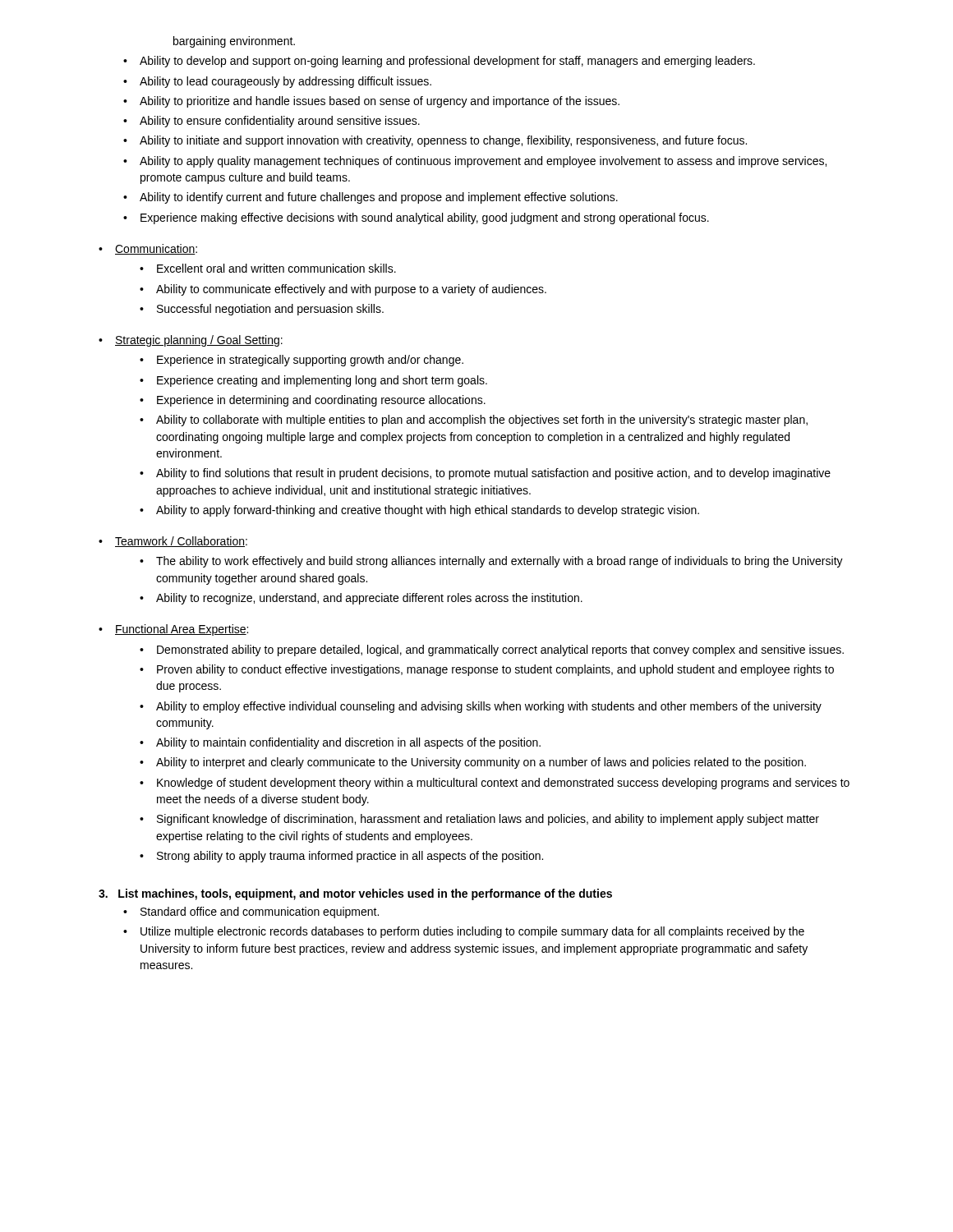Click on the list item with the text "Experience in strategically supporting growth and/or"
953x1232 pixels.
coord(310,360)
